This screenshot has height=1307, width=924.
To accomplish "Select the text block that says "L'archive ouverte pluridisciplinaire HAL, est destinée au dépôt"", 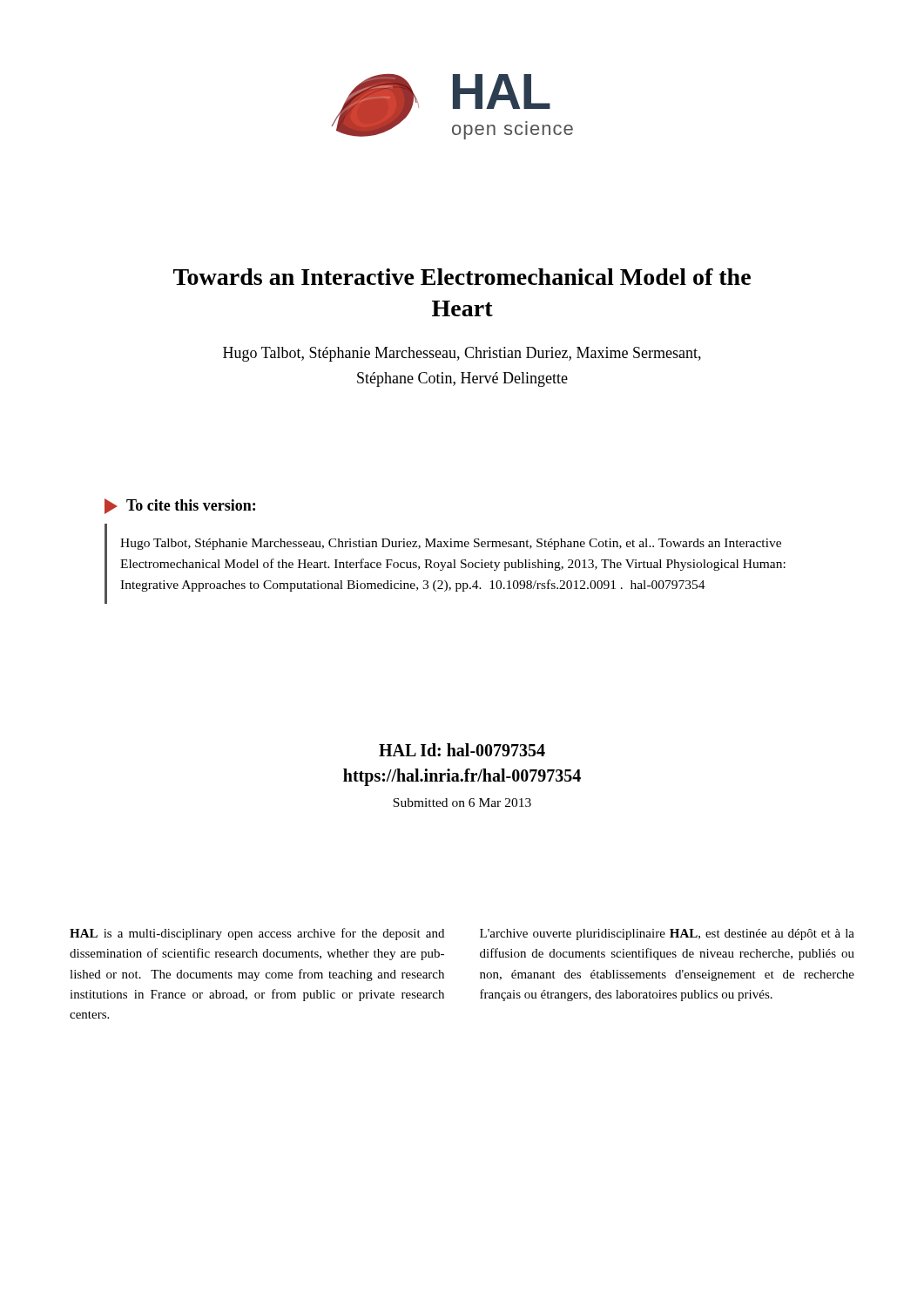I will (667, 964).
